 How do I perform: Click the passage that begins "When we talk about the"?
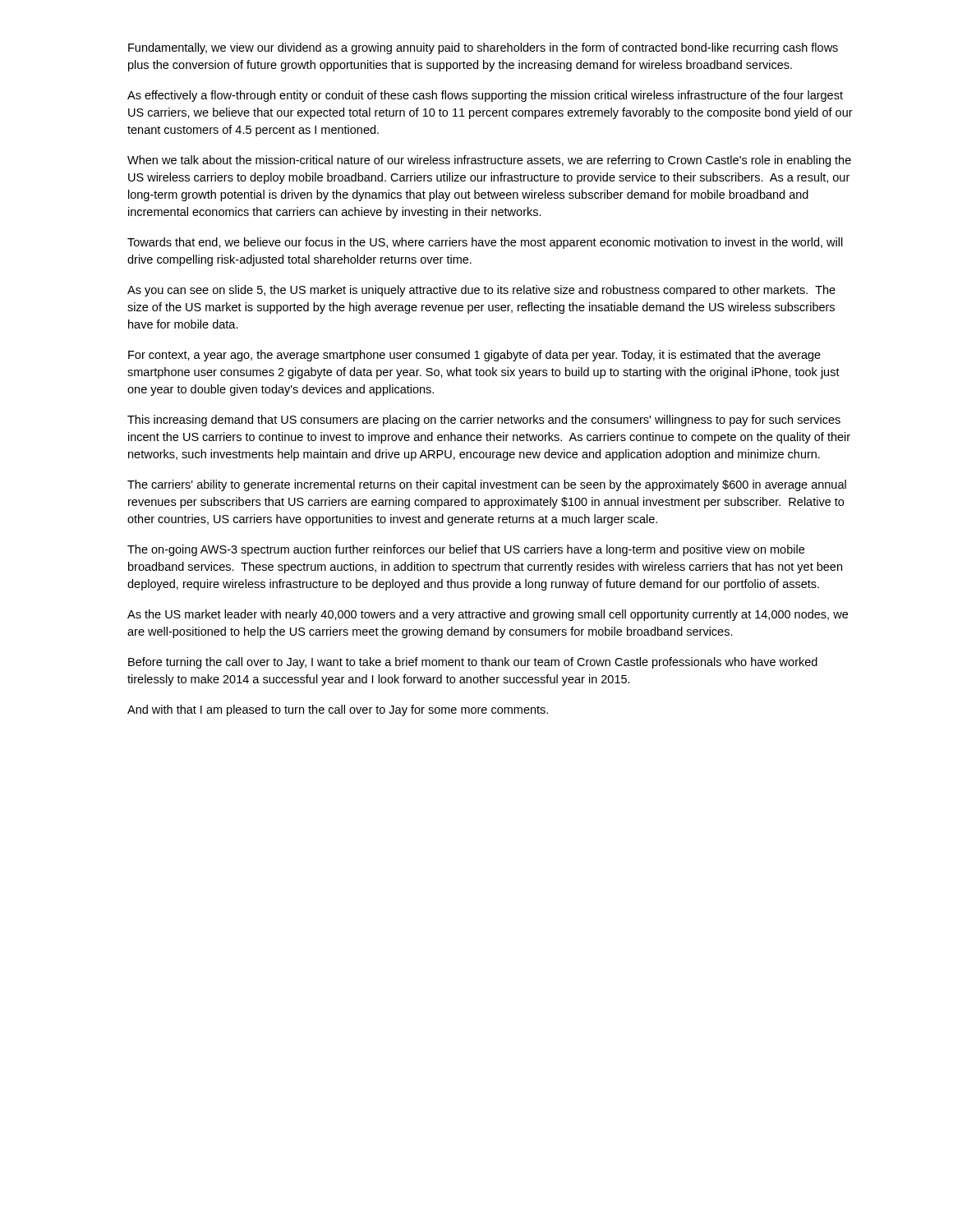pyautogui.click(x=489, y=186)
